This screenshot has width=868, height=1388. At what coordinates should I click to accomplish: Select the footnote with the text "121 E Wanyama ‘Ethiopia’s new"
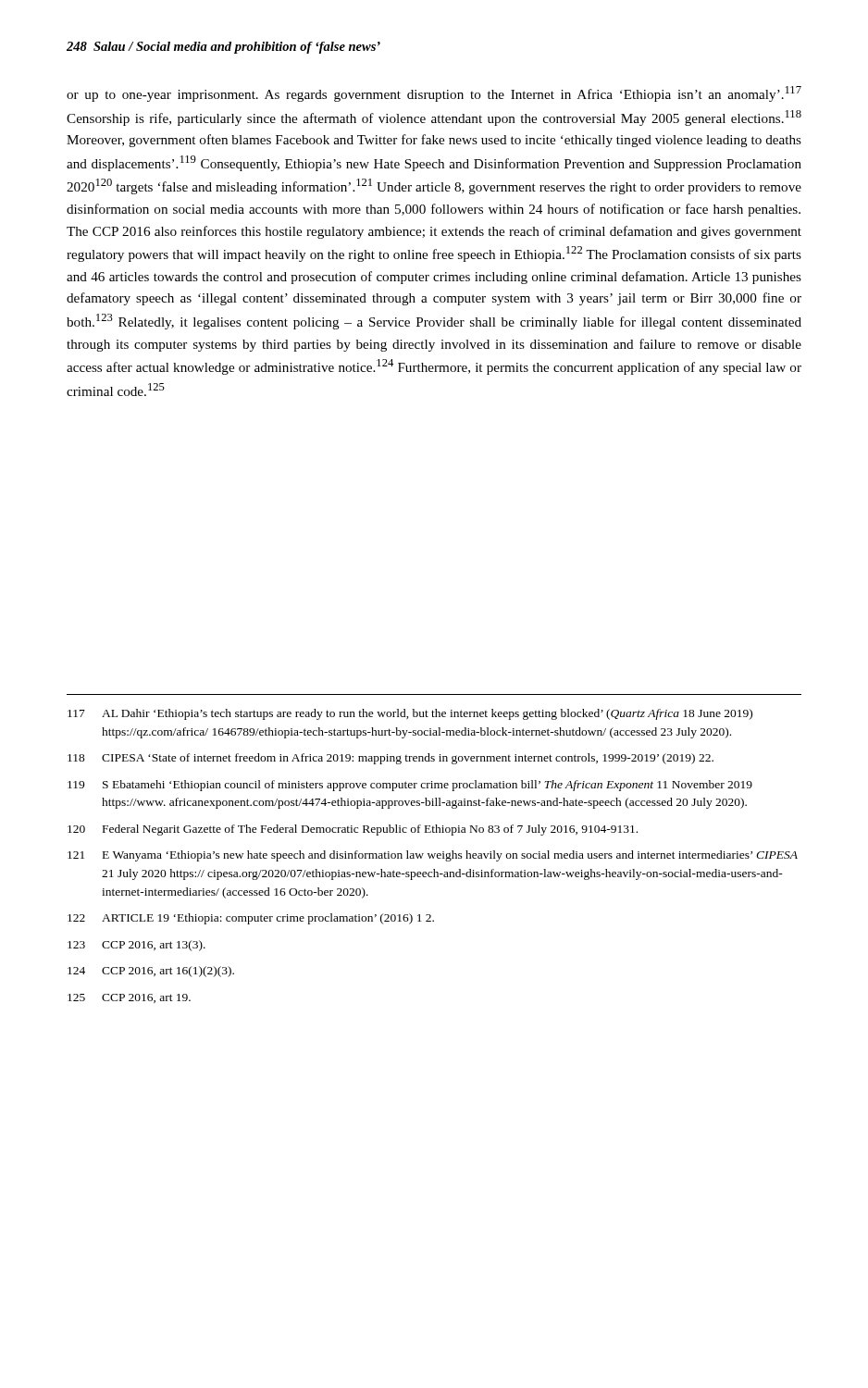(x=434, y=873)
